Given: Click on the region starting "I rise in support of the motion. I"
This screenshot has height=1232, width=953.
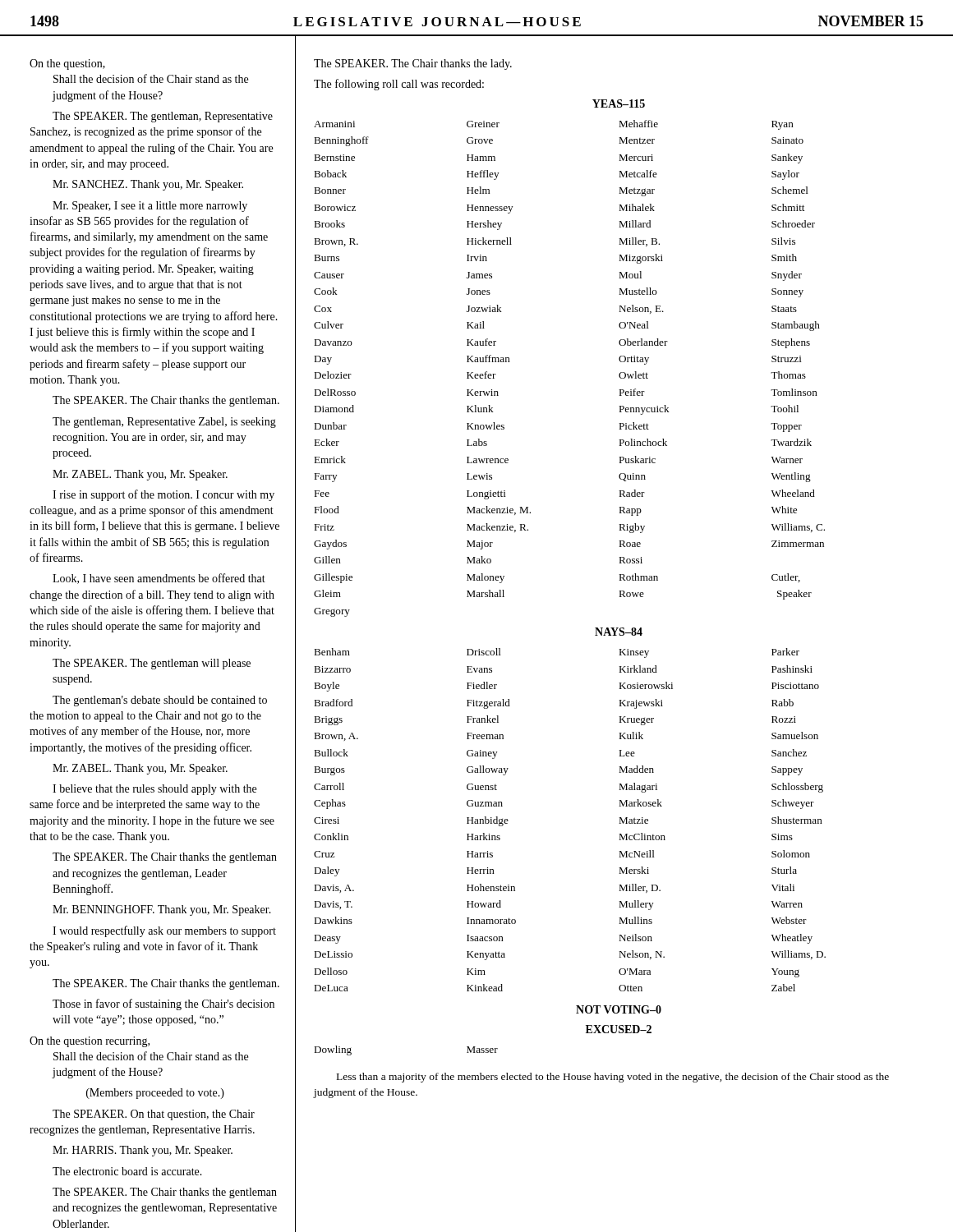Looking at the screenshot, I should pyautogui.click(x=155, y=527).
